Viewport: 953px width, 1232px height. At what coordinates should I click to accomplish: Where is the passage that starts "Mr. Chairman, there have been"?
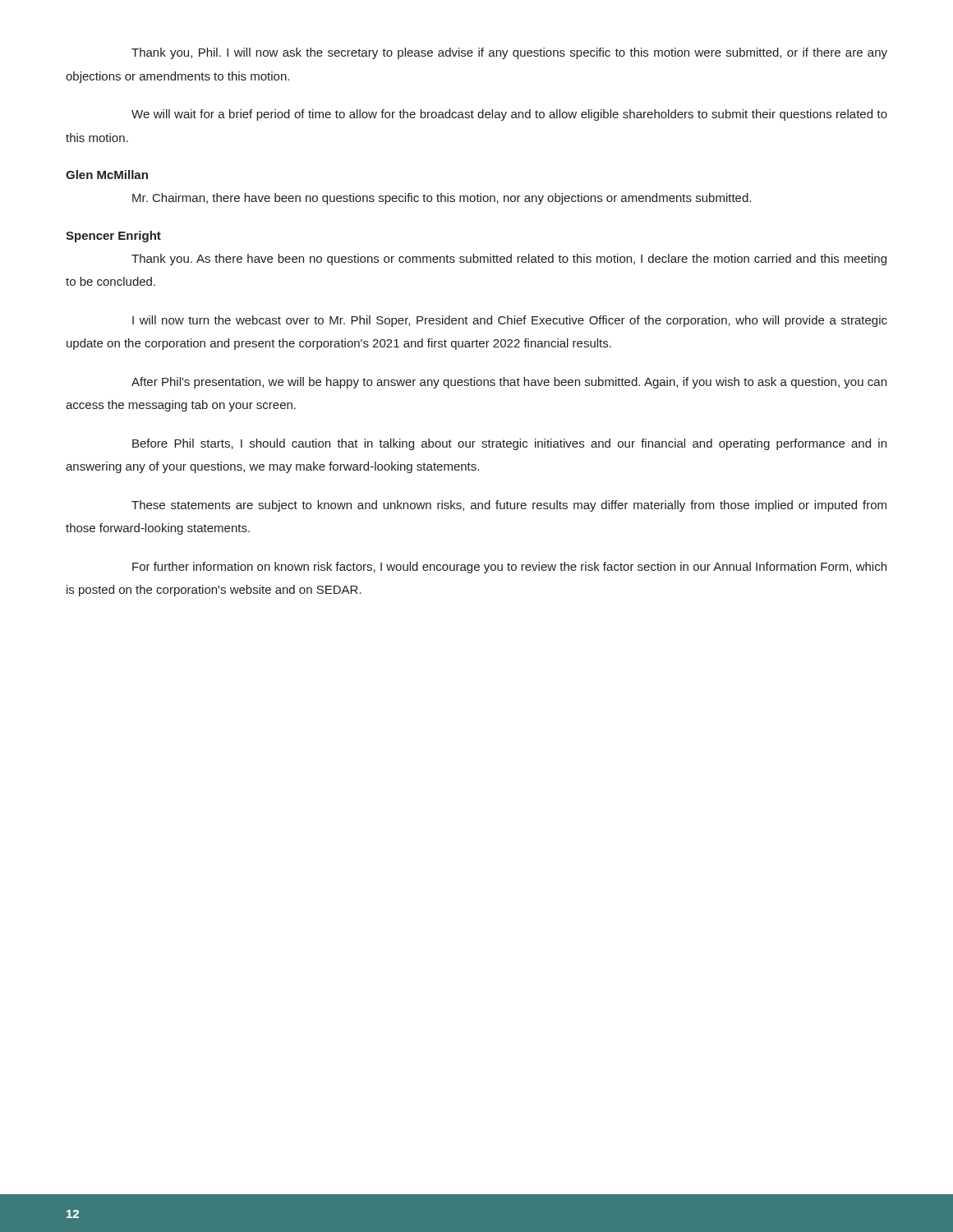click(x=442, y=198)
